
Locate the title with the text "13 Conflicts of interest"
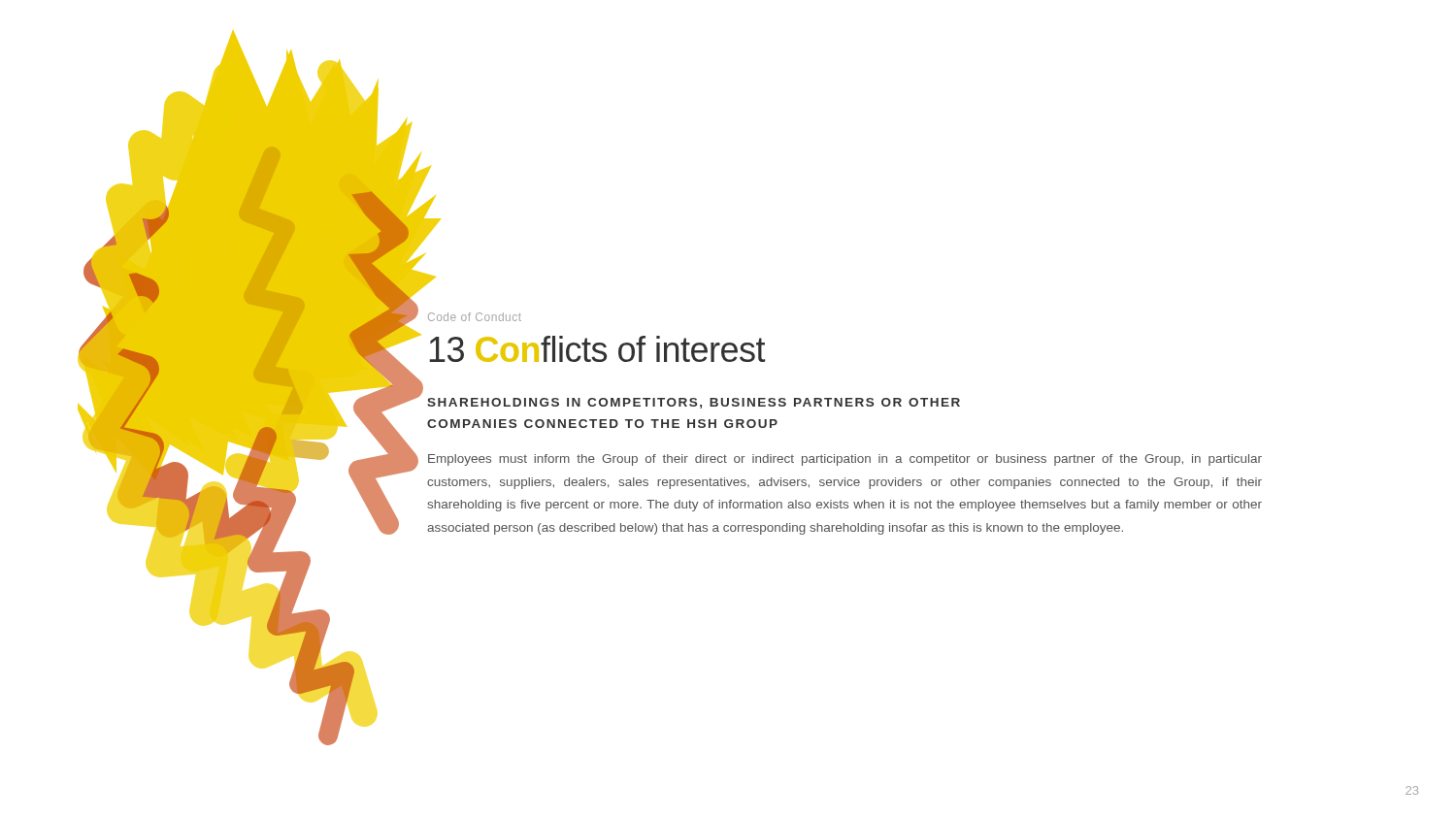(596, 350)
